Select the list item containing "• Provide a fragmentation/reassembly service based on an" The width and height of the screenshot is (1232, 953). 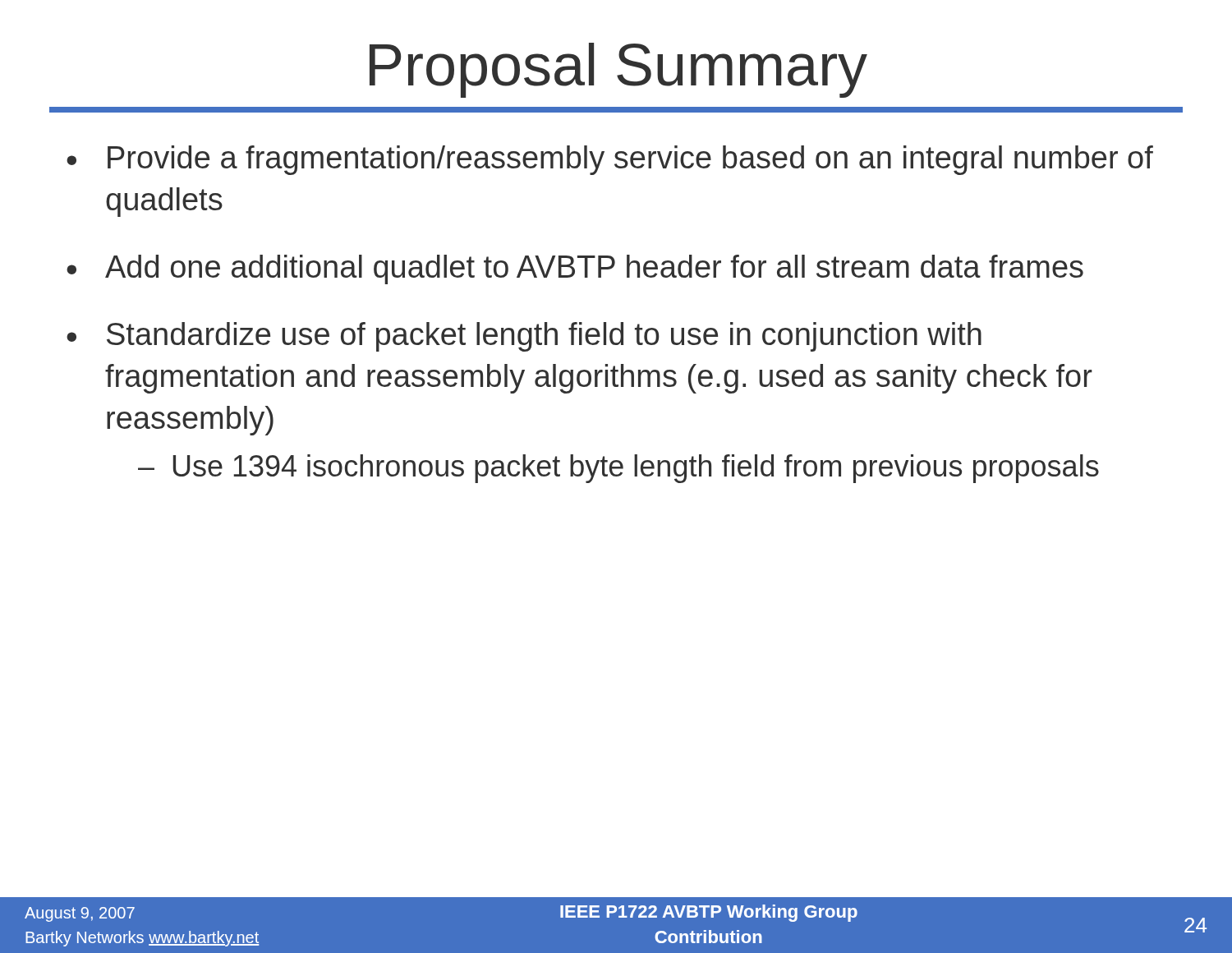coord(616,179)
